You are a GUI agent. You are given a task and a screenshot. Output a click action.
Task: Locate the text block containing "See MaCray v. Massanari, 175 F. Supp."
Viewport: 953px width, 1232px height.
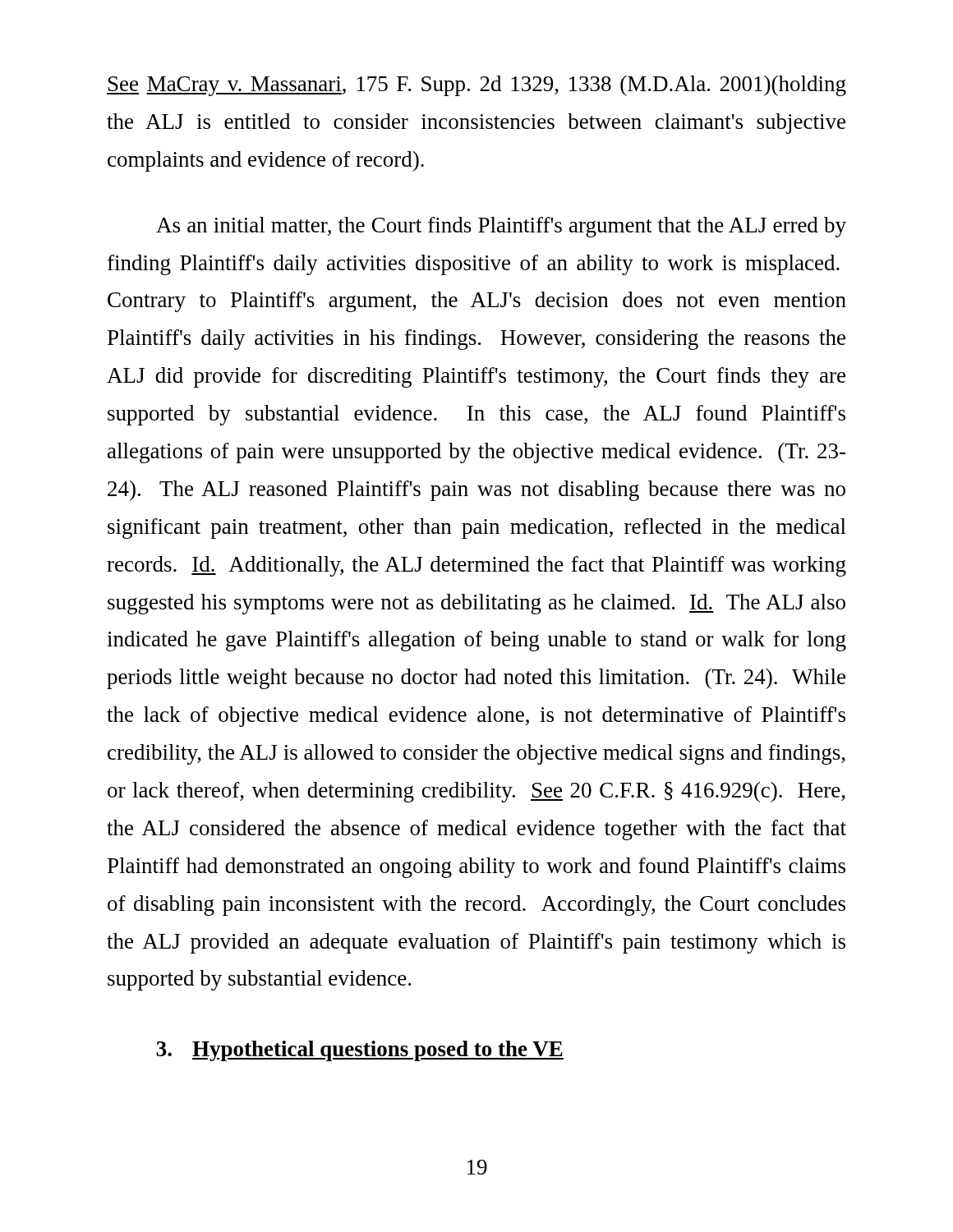pyautogui.click(x=476, y=121)
